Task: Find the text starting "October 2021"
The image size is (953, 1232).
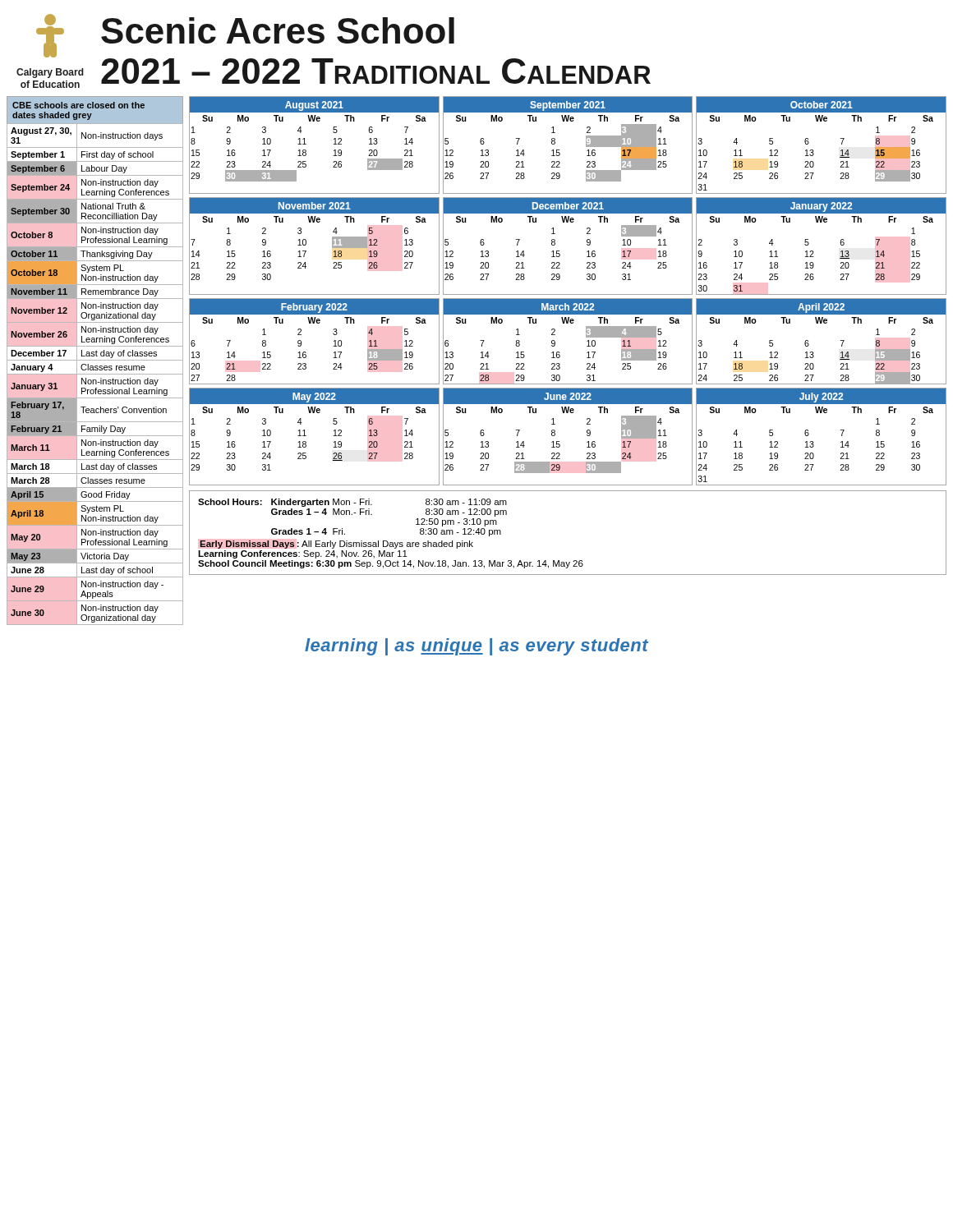Action: click(x=821, y=105)
